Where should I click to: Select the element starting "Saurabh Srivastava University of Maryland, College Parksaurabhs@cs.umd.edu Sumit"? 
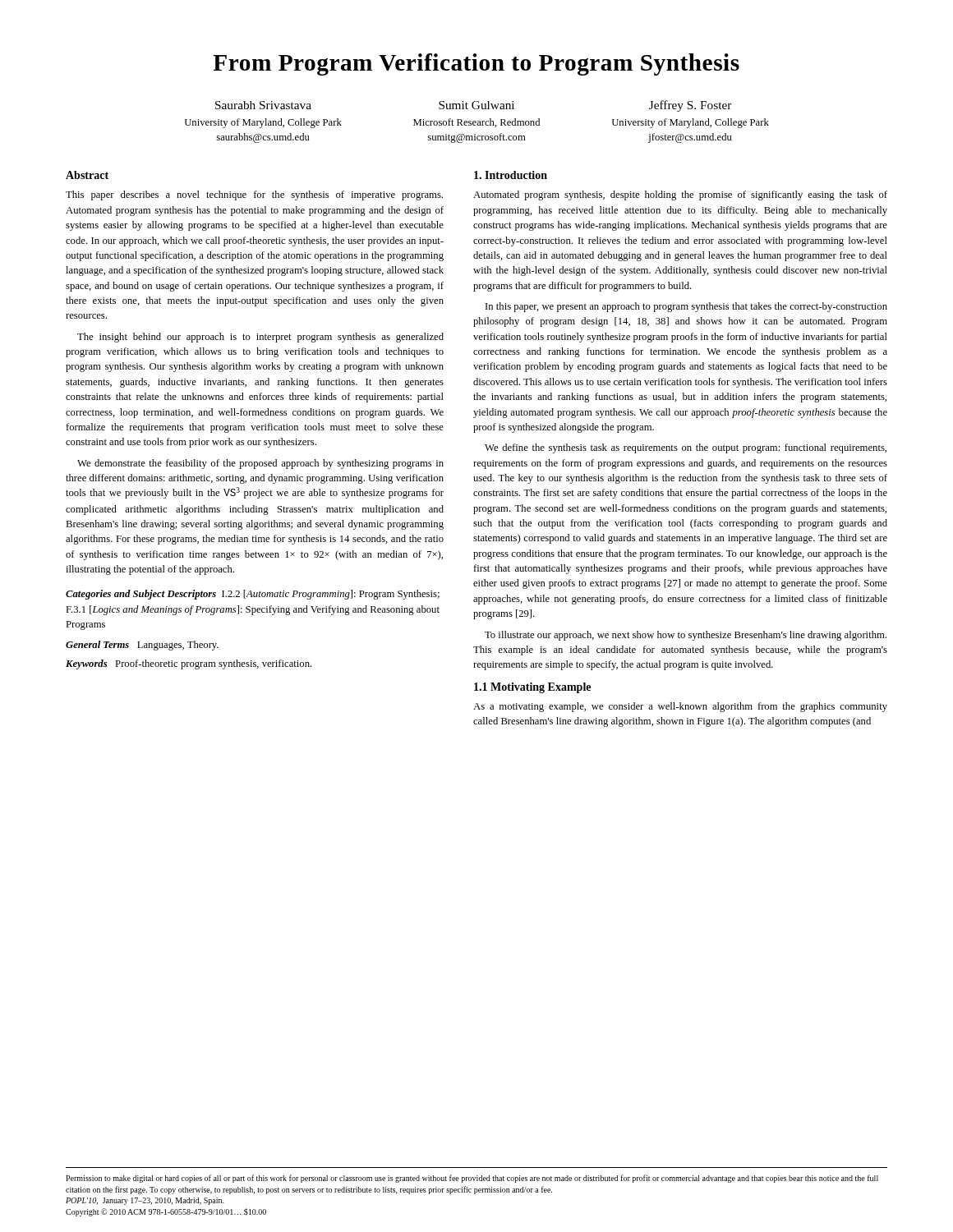coord(476,121)
